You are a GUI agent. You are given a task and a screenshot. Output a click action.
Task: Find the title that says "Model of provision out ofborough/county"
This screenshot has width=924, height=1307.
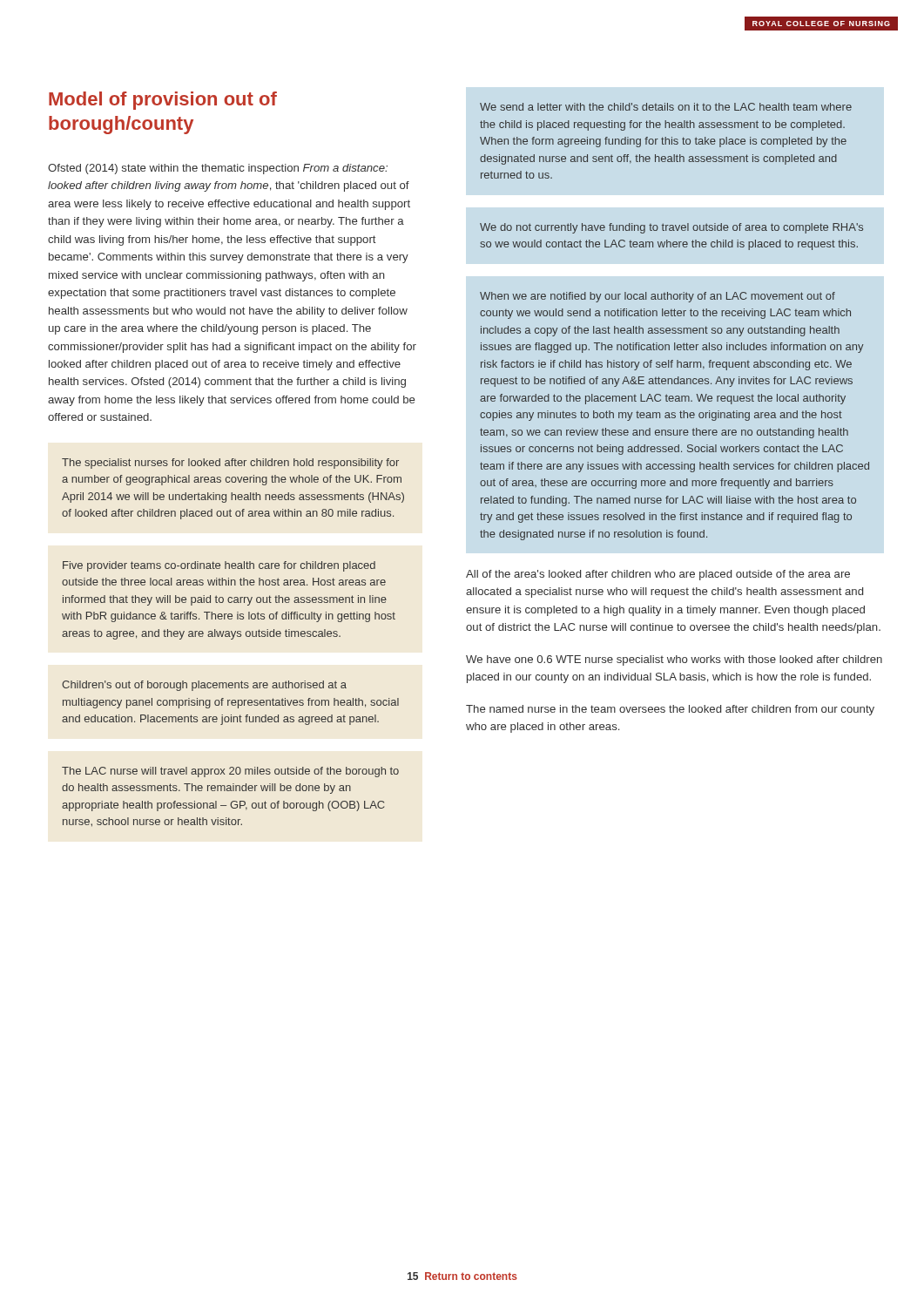pyautogui.click(x=162, y=111)
